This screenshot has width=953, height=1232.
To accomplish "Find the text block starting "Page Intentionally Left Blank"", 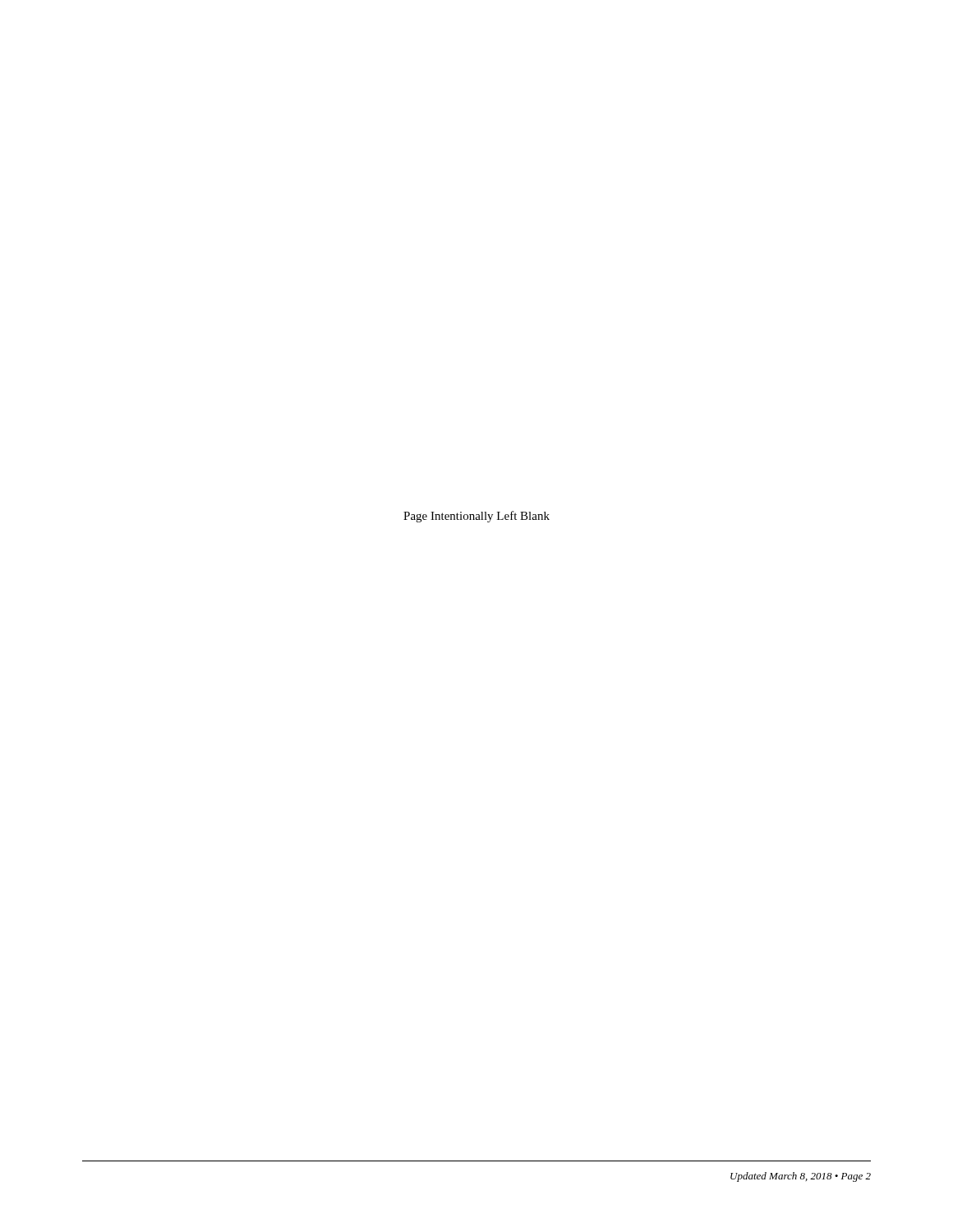I will [x=476, y=516].
